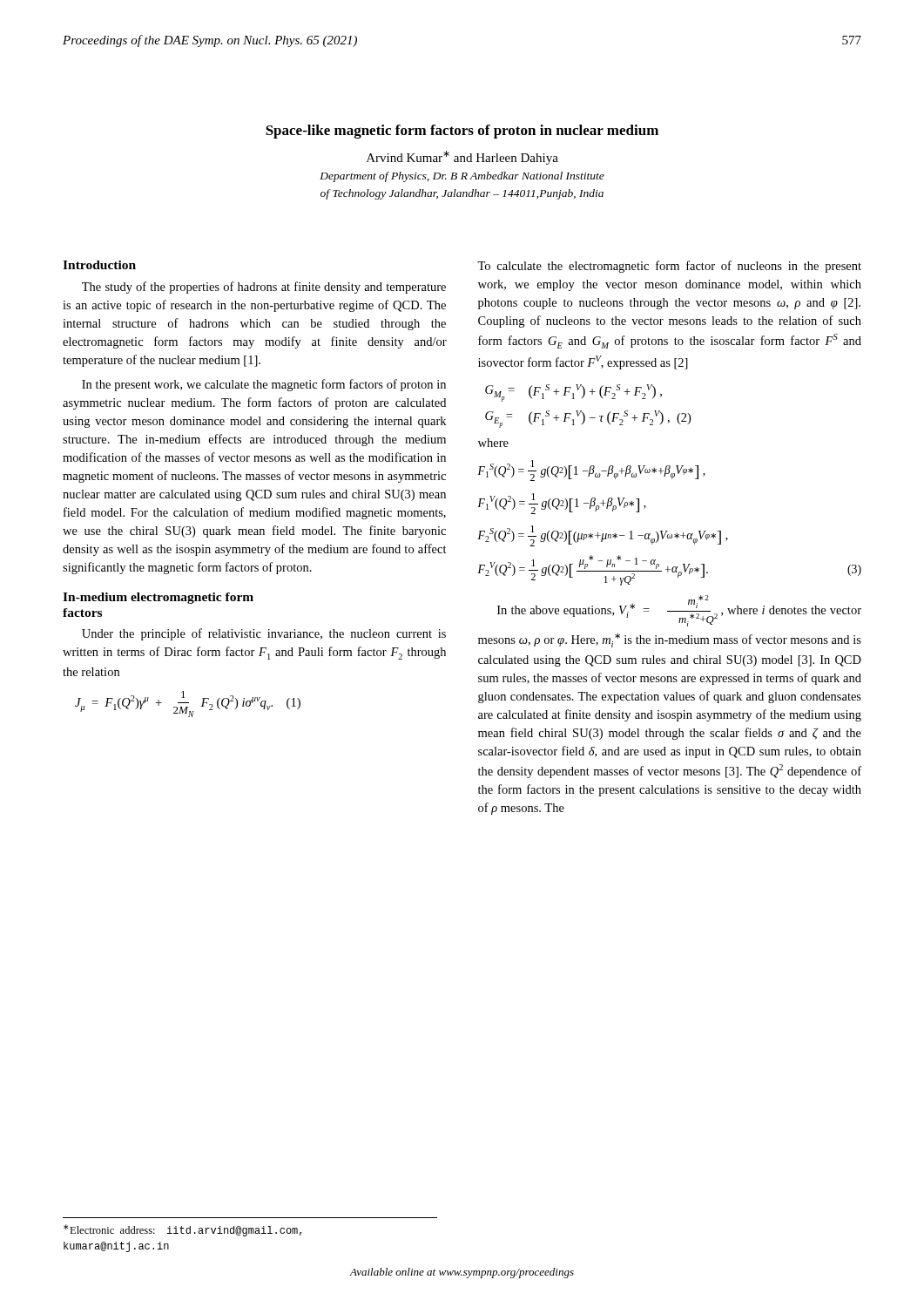This screenshot has height=1307, width=924.
Task: Locate the block starting "Jμ = F1(Q2)γμ + 1 2MN"
Action: [x=188, y=704]
